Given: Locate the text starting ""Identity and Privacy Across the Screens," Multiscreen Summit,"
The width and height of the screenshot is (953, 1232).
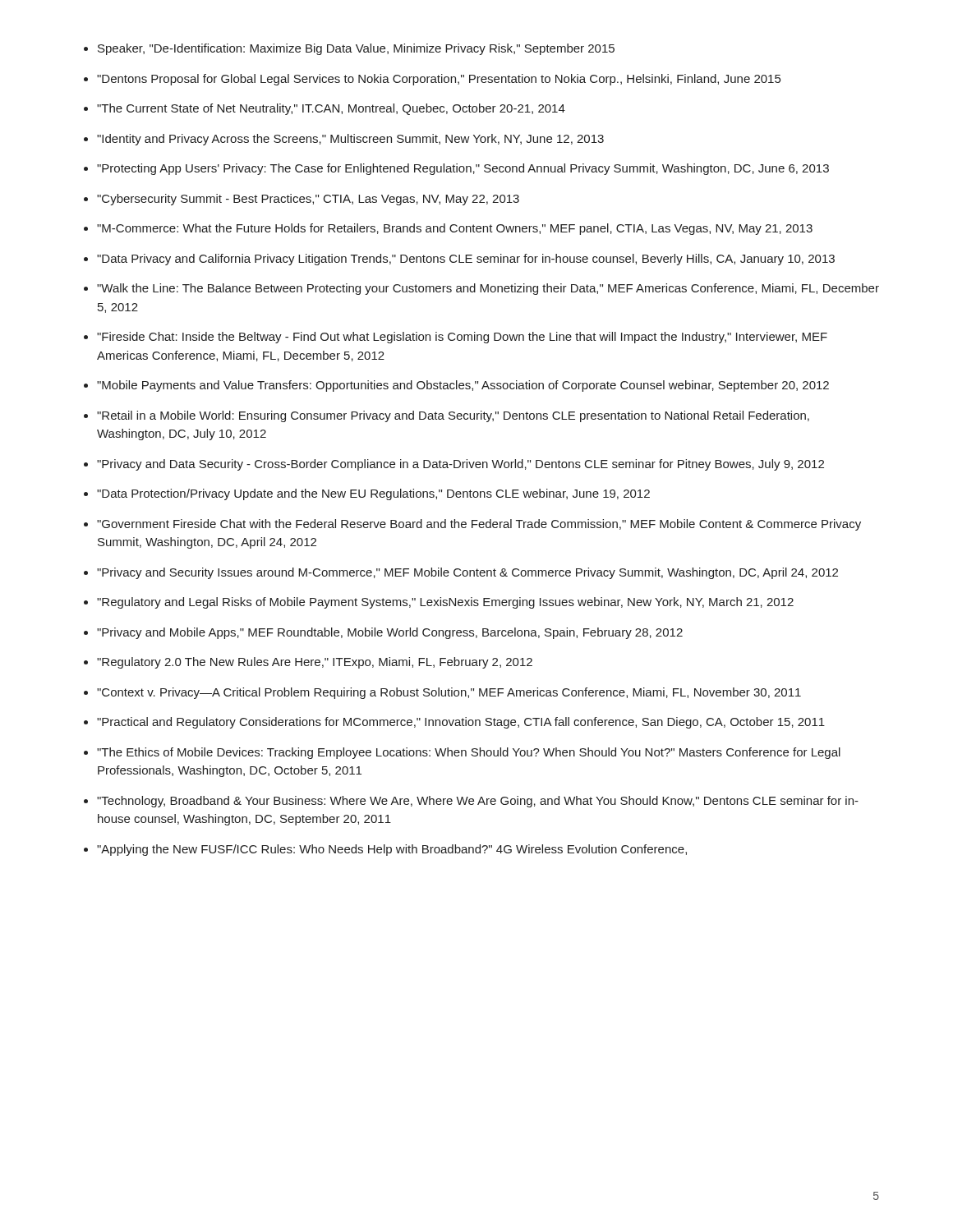Looking at the screenshot, I should [351, 138].
